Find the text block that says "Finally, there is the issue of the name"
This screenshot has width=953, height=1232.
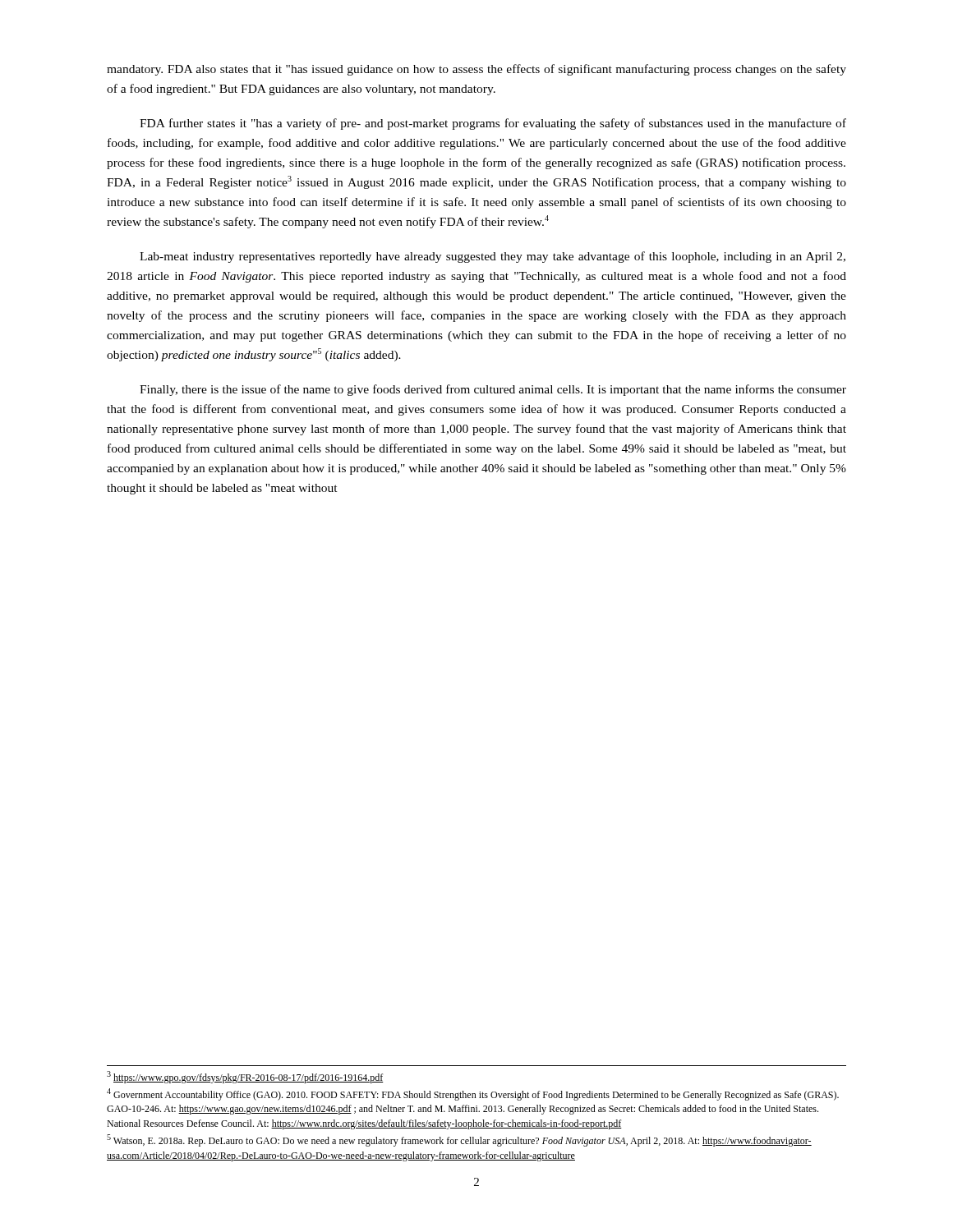(x=476, y=438)
